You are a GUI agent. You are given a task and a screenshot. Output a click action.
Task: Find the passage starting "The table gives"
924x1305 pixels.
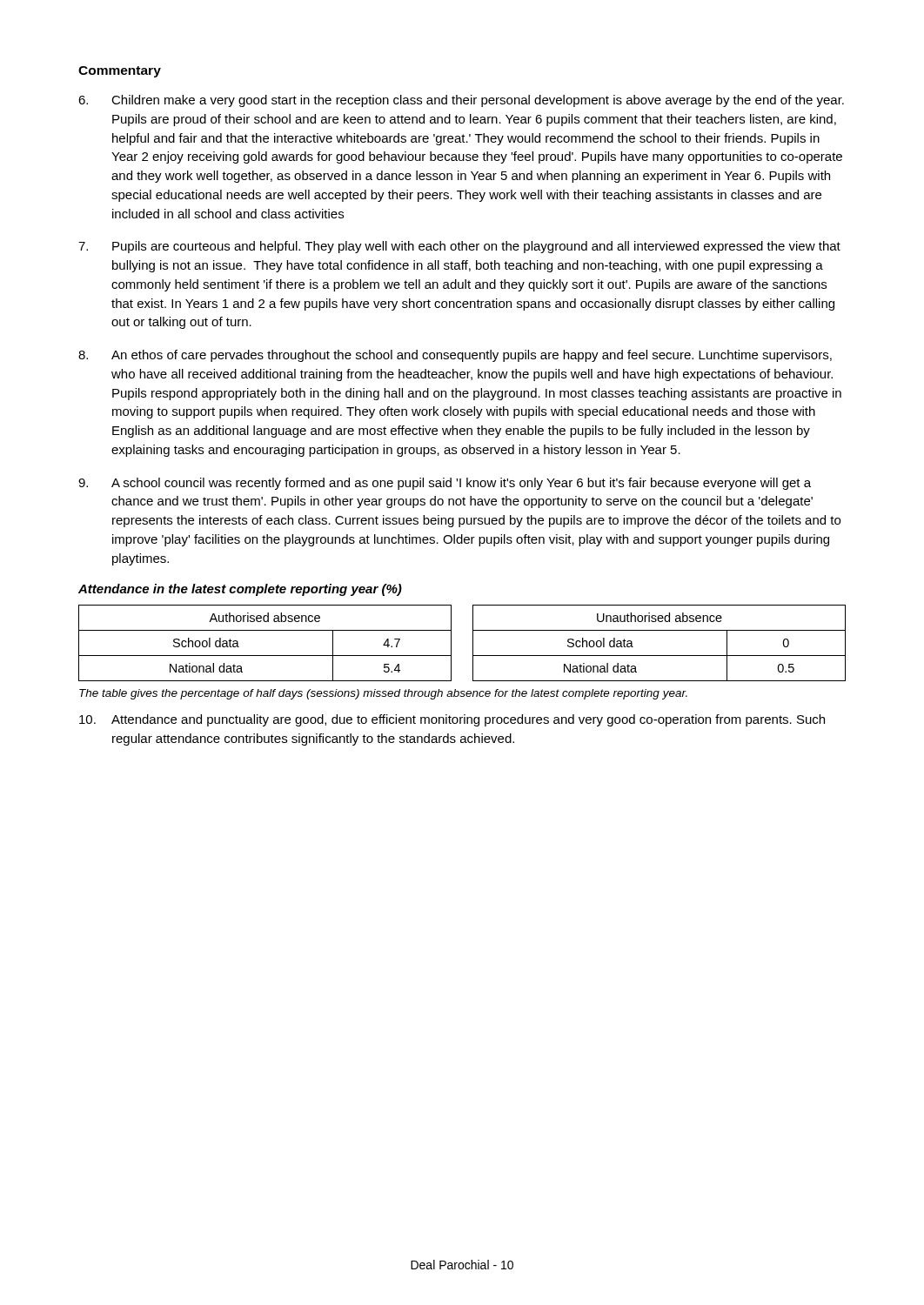click(x=383, y=693)
